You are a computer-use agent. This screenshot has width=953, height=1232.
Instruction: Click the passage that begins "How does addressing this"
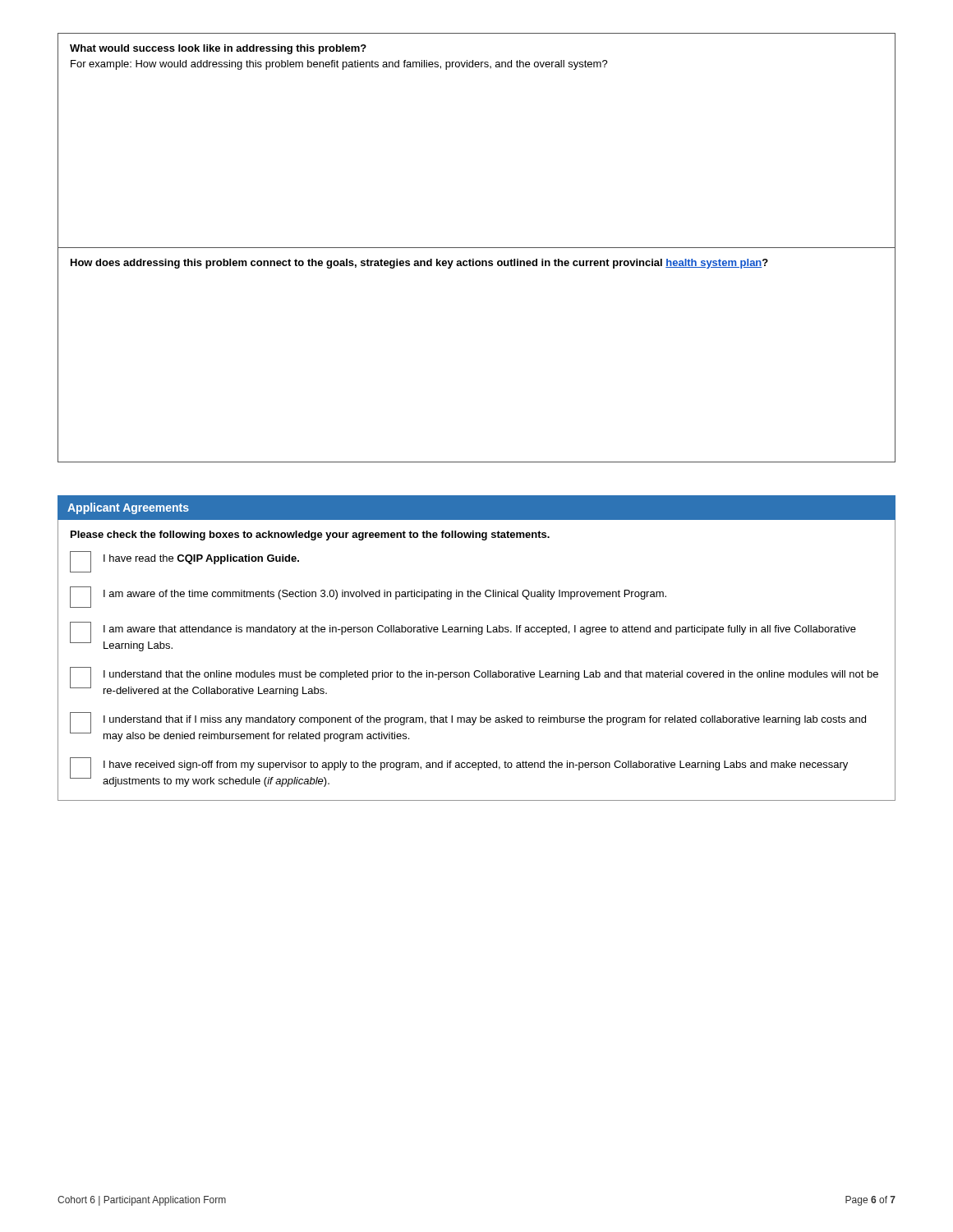coord(476,262)
